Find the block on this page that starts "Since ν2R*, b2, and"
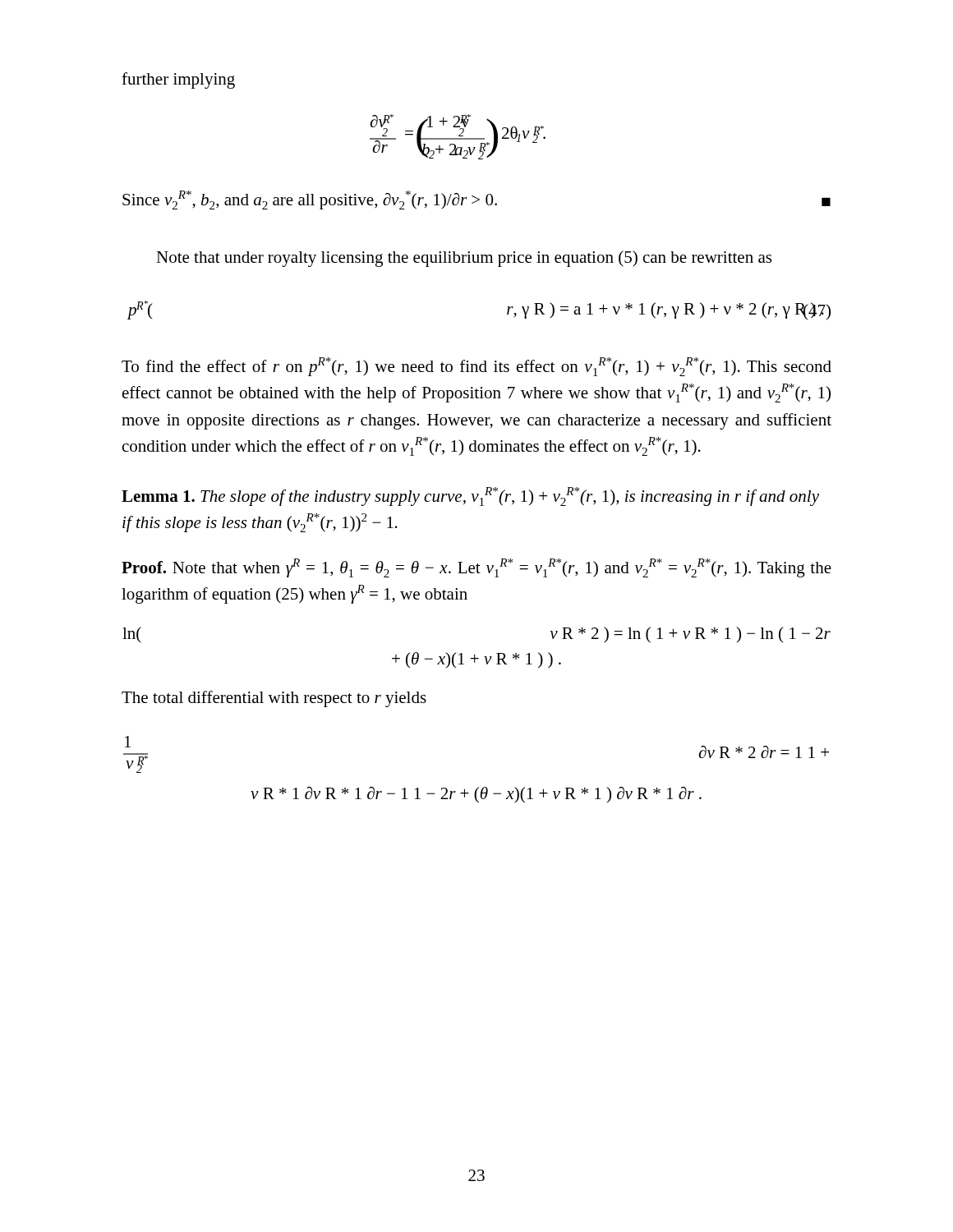The width and height of the screenshot is (953, 1232). pos(476,200)
